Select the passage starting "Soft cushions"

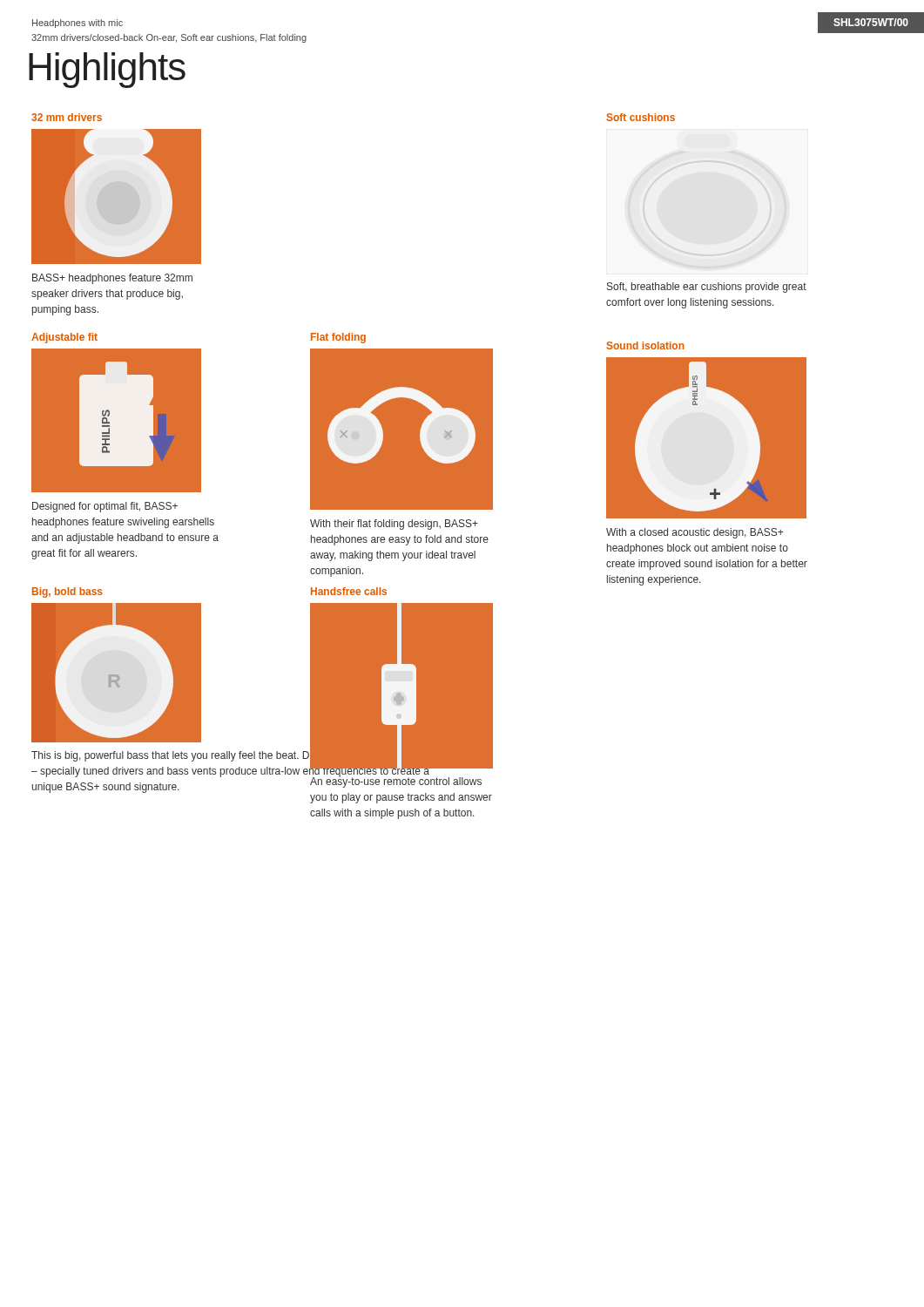[x=641, y=118]
